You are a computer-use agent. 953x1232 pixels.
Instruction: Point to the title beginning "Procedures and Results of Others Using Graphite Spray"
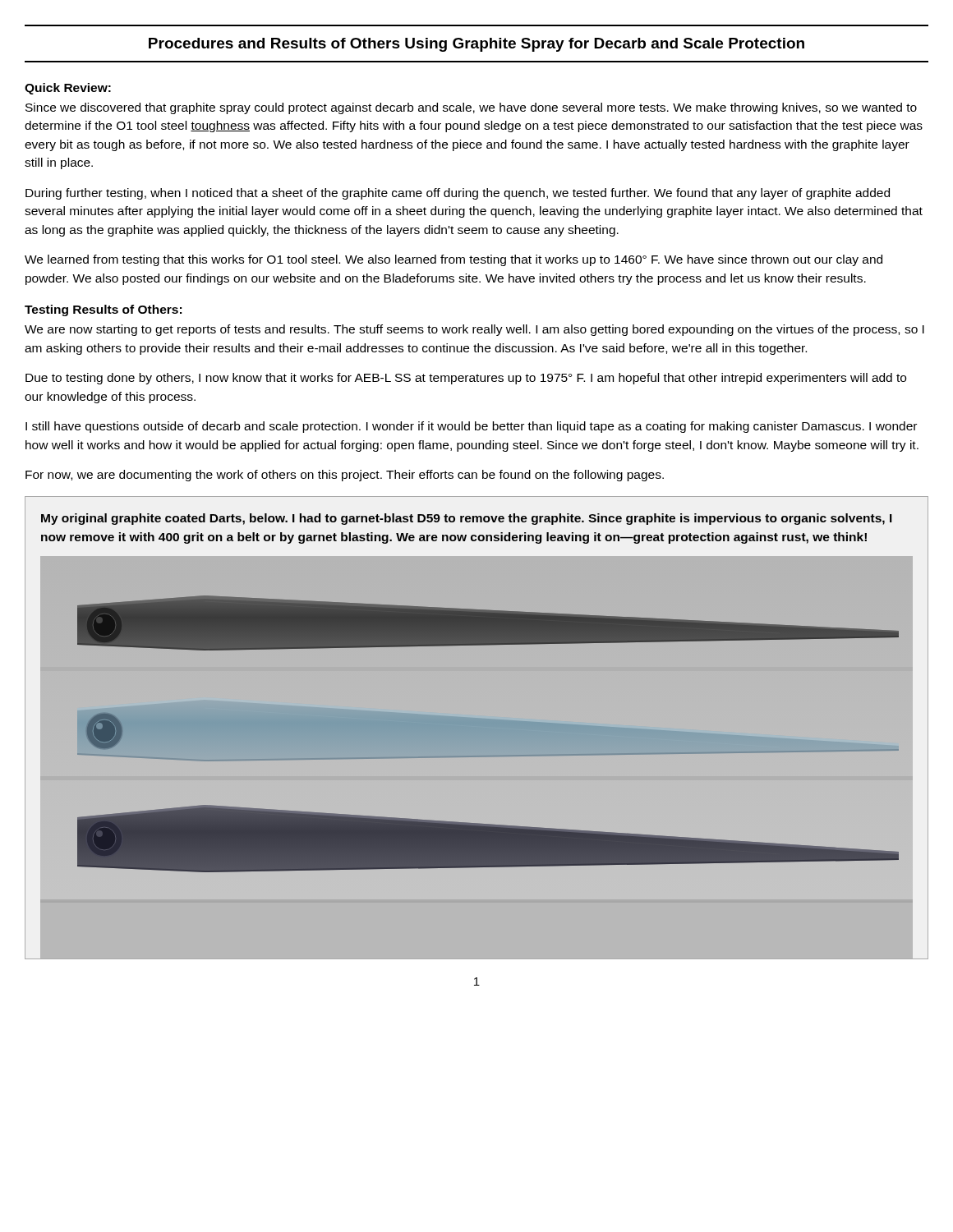(x=476, y=43)
